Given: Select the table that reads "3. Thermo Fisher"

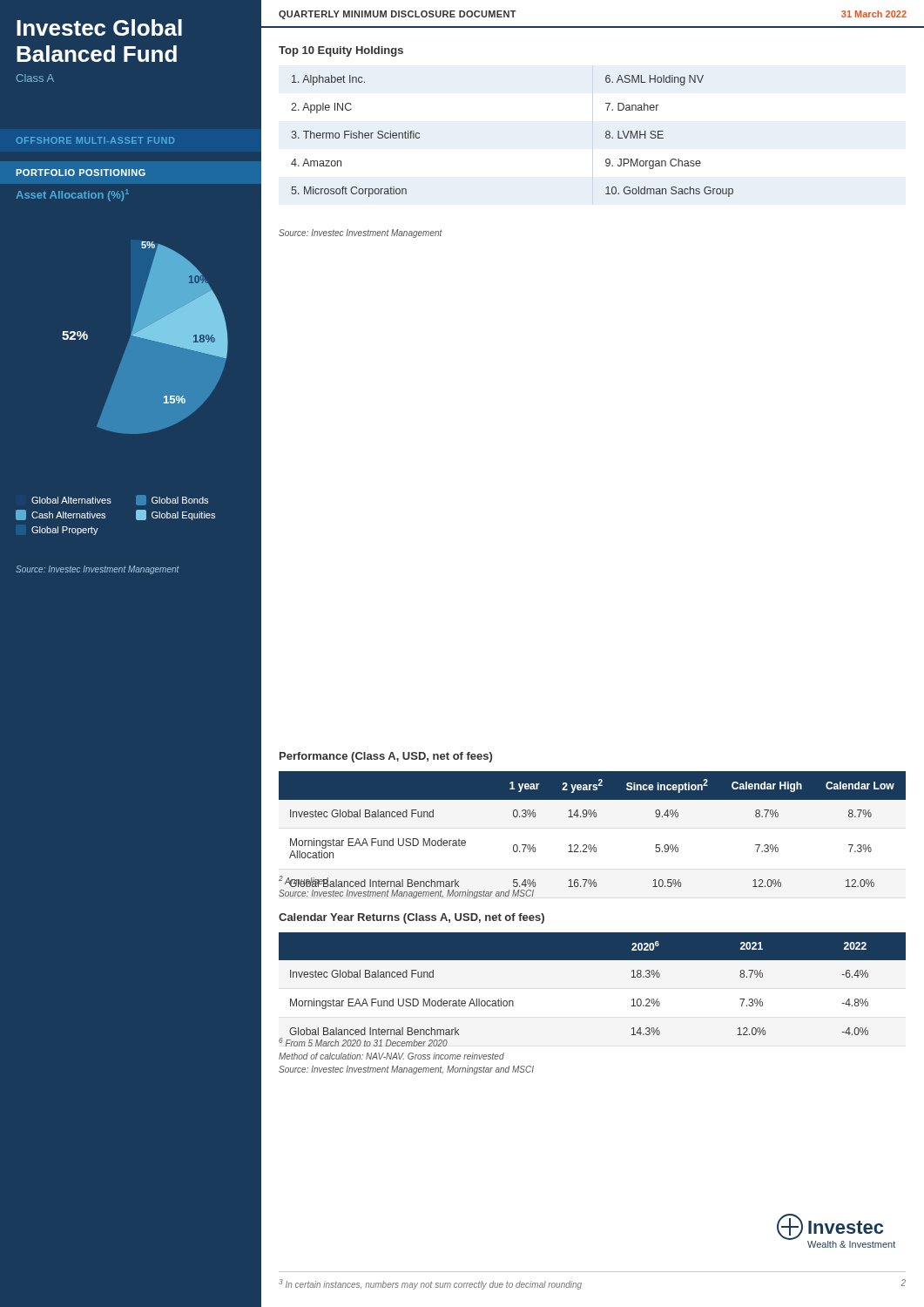Looking at the screenshot, I should pos(592,135).
